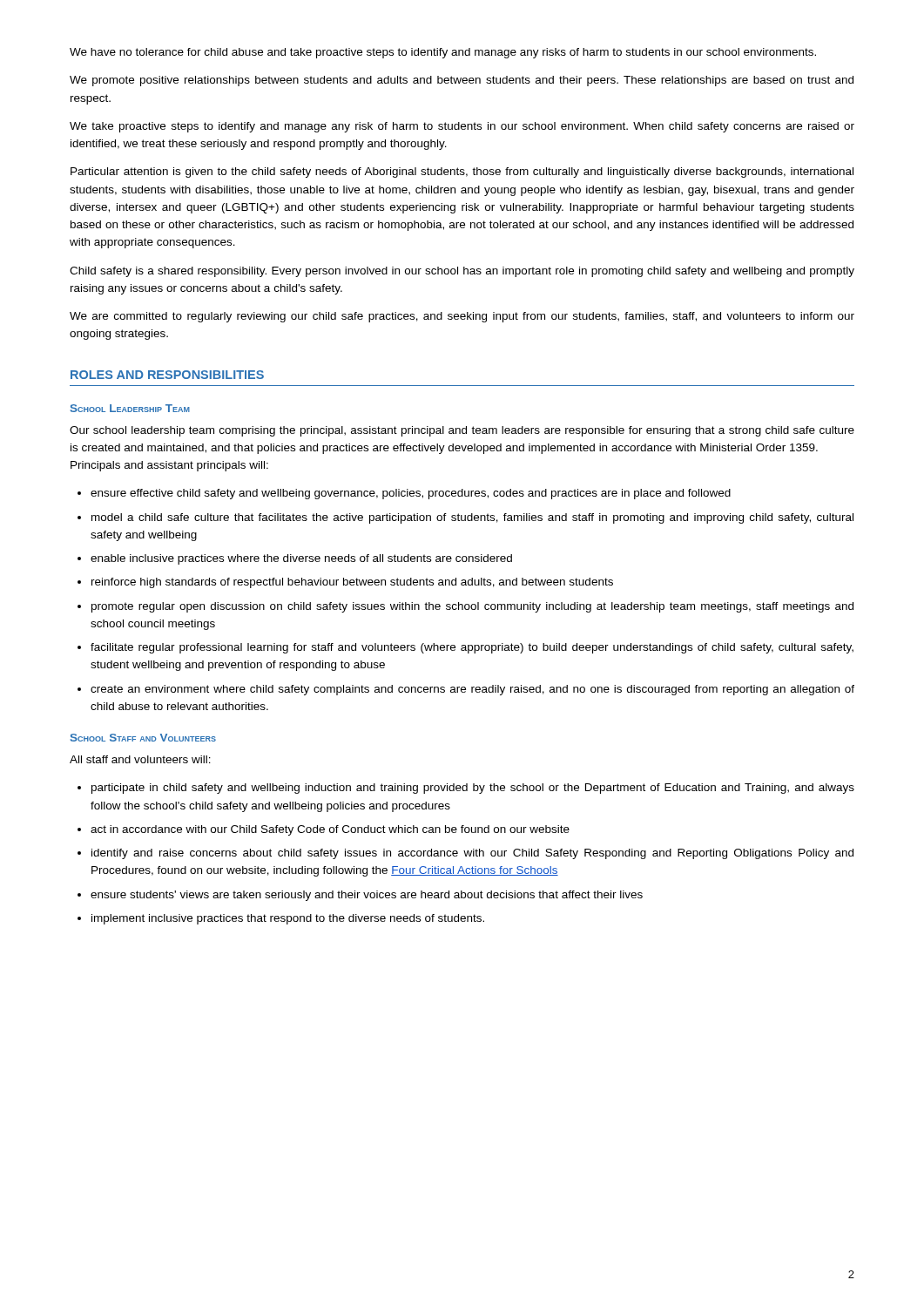The image size is (924, 1307).
Task: Navigate to the element starting "ensure effective child safety and wellbeing"
Action: pos(411,493)
